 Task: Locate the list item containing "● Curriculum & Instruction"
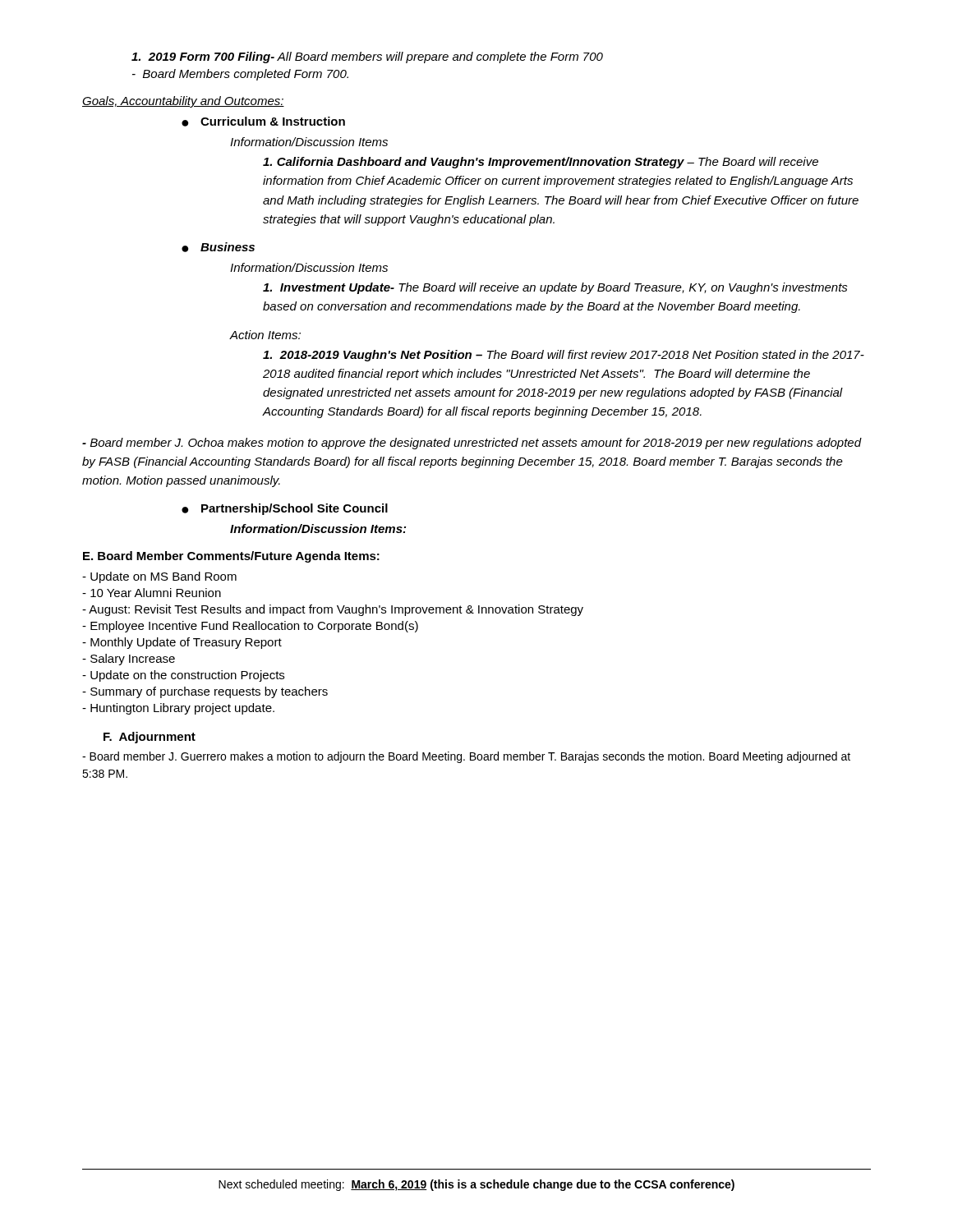pyautogui.click(x=263, y=123)
